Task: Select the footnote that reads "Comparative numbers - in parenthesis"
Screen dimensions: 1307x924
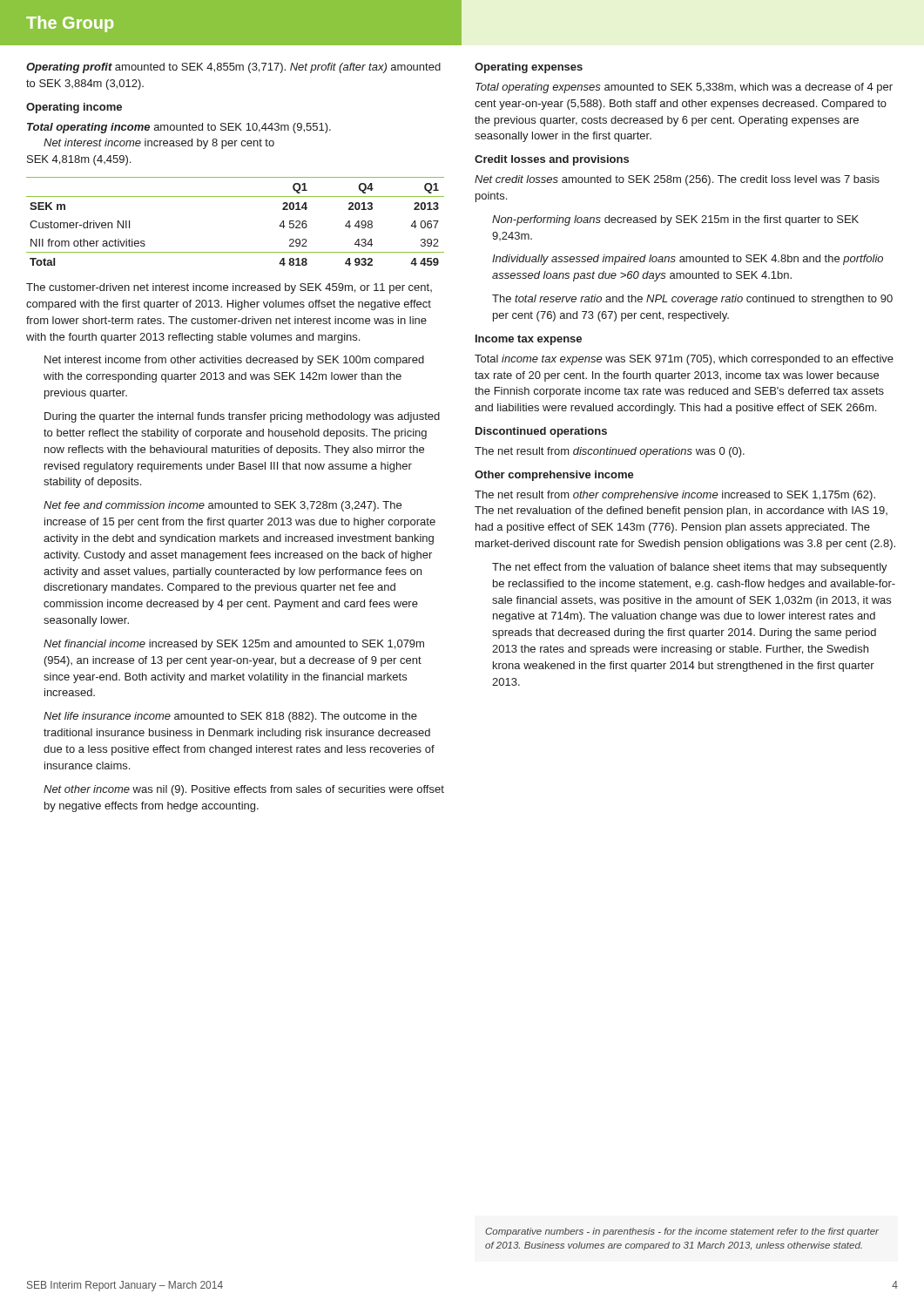Action: [686, 1238]
